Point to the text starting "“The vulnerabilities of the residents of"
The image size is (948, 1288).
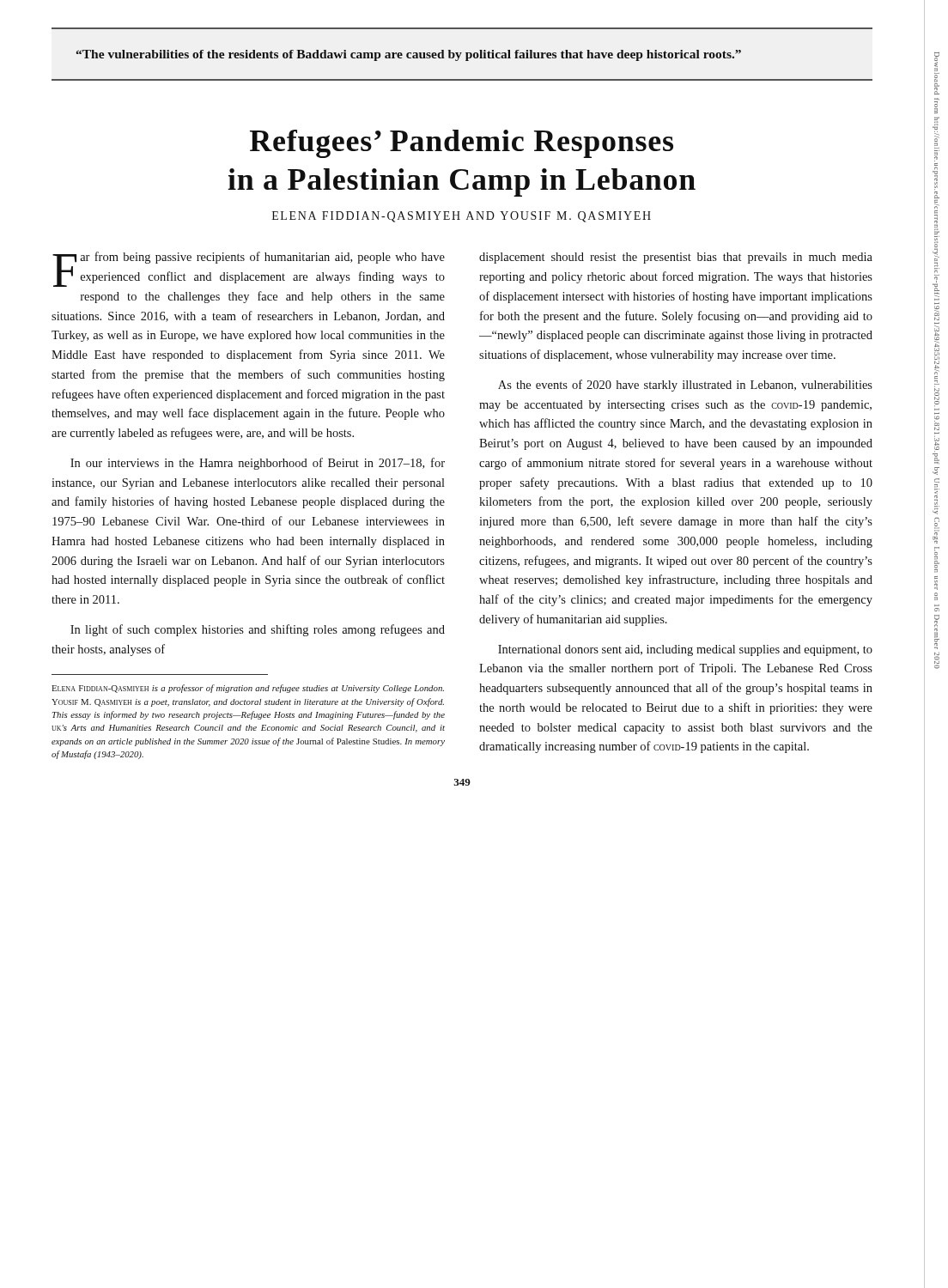(x=409, y=54)
